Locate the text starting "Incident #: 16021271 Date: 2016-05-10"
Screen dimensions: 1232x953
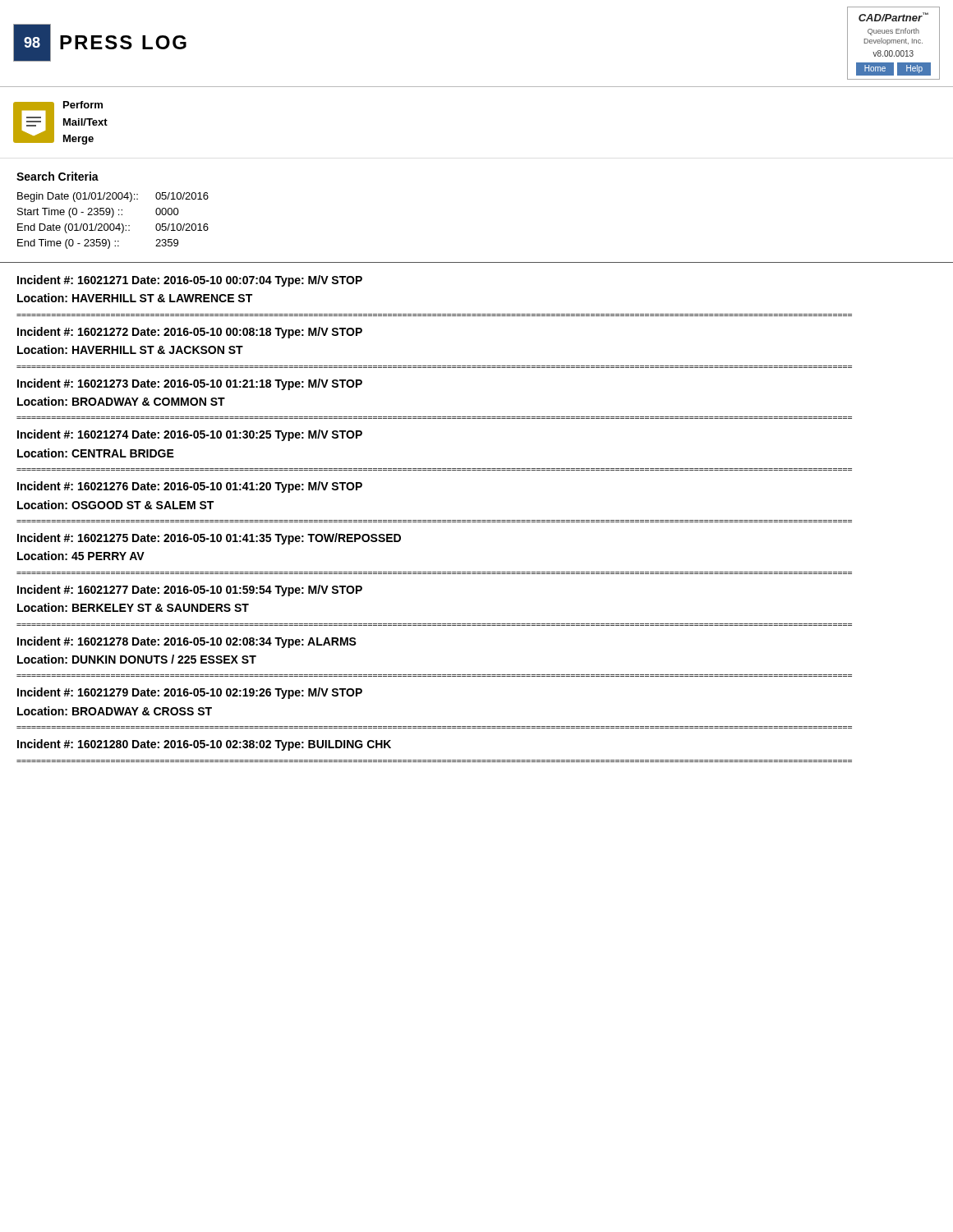click(190, 281)
